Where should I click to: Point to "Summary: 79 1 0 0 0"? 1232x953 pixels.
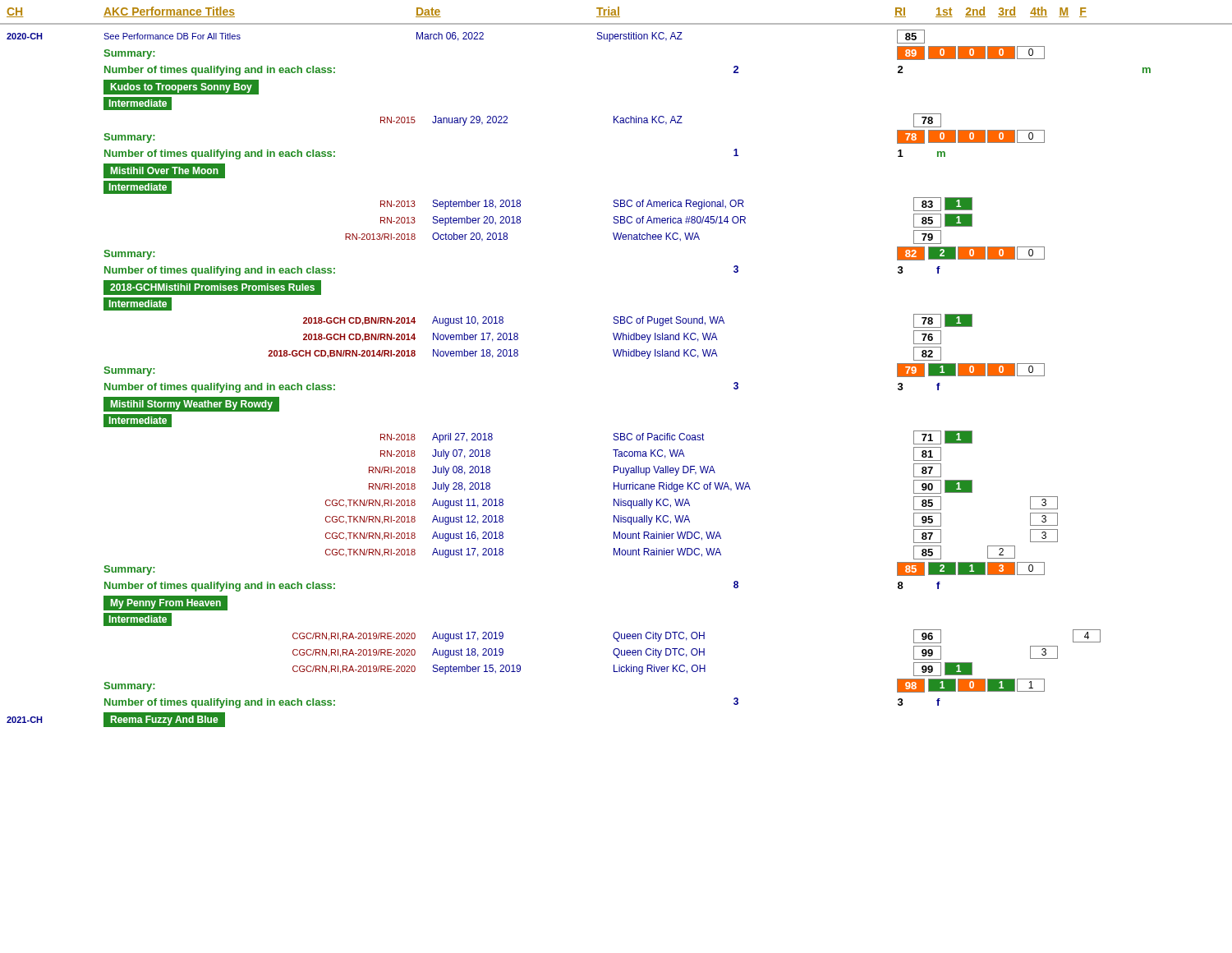131,370
